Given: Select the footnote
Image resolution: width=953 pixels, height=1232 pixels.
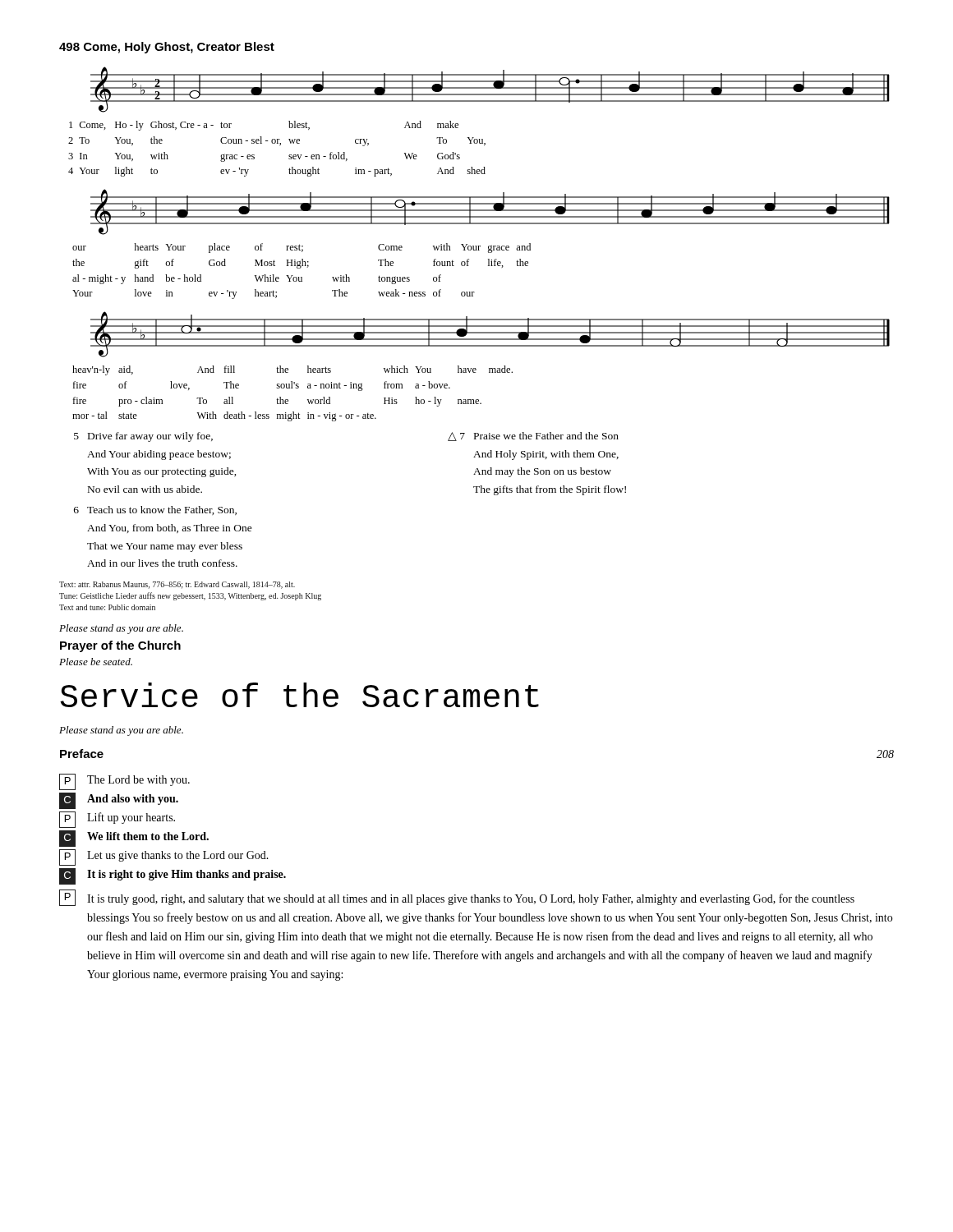Looking at the screenshot, I should coord(190,596).
